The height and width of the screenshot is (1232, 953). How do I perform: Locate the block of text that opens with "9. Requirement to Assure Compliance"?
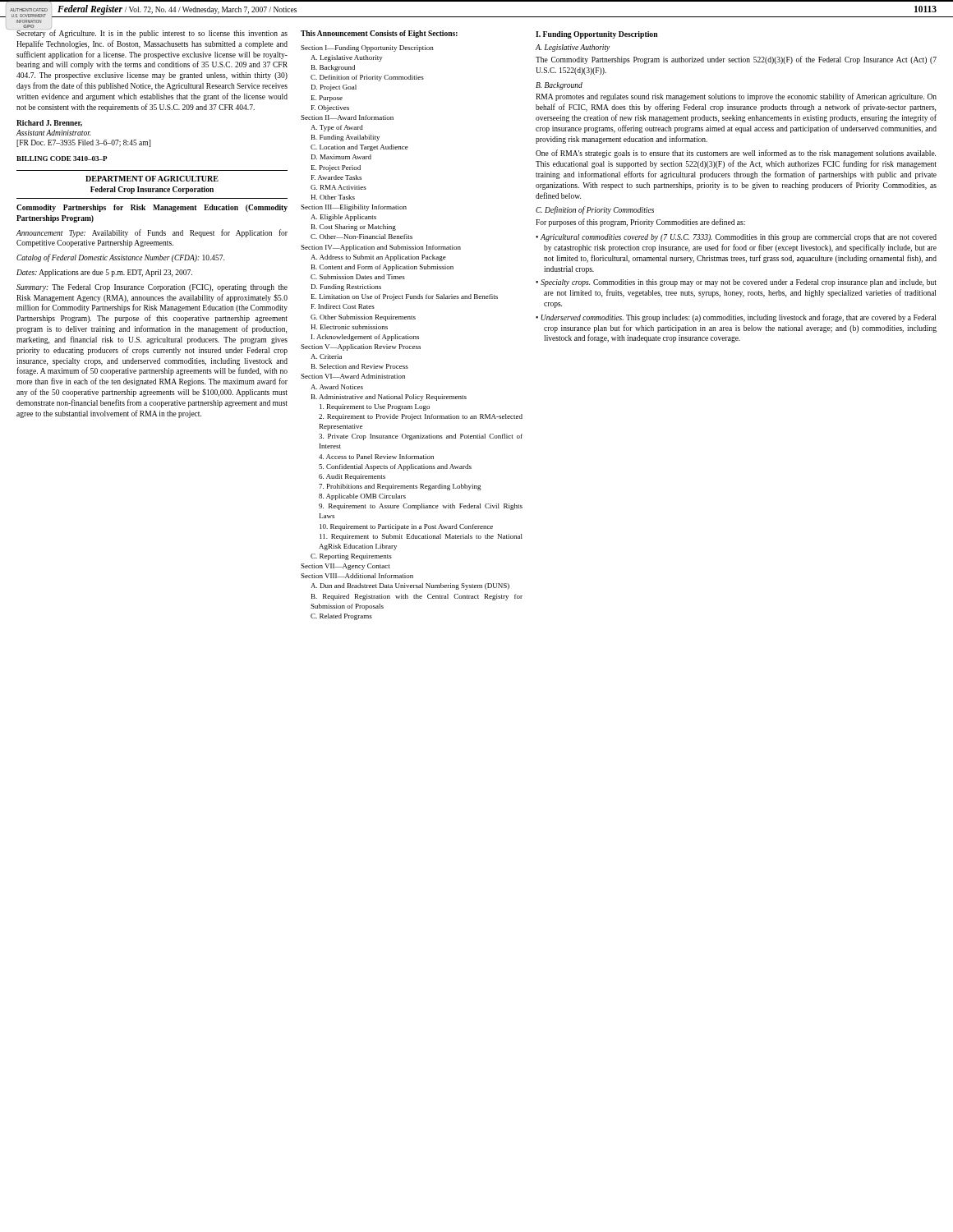point(412,511)
